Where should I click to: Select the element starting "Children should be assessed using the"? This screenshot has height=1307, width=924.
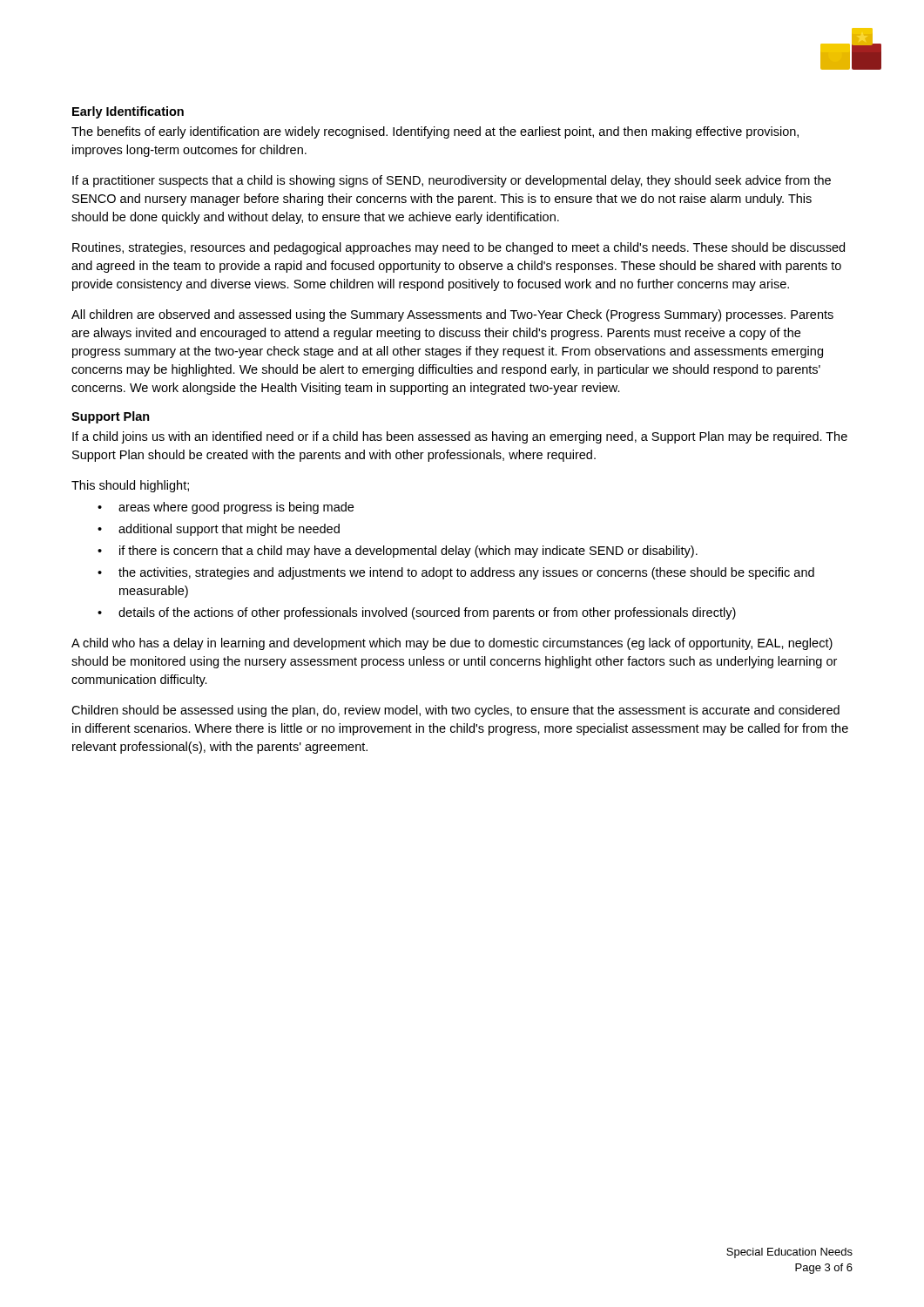point(460,729)
